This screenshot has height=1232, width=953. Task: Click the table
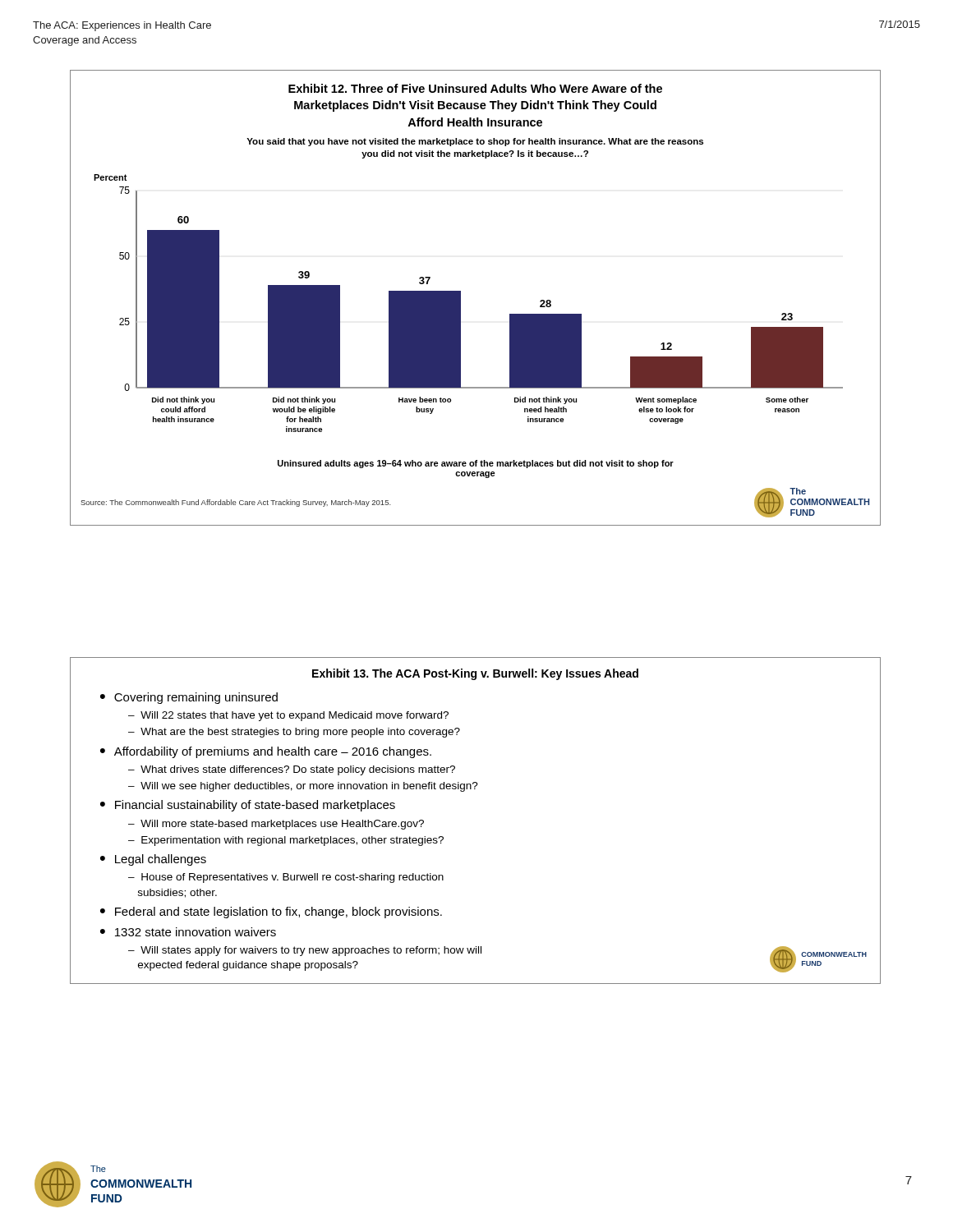pyautogui.click(x=475, y=820)
